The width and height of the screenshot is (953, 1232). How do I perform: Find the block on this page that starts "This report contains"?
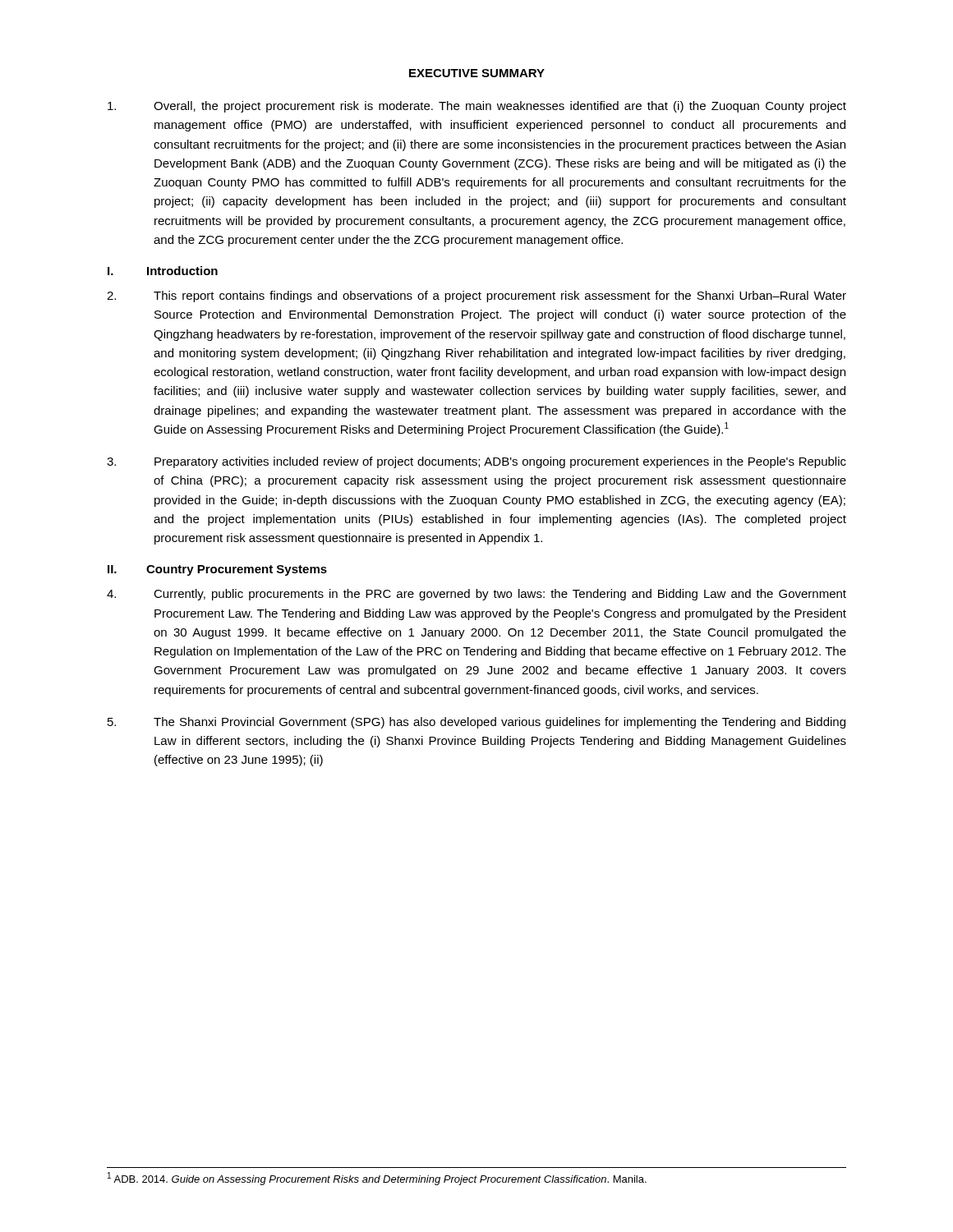(476, 362)
